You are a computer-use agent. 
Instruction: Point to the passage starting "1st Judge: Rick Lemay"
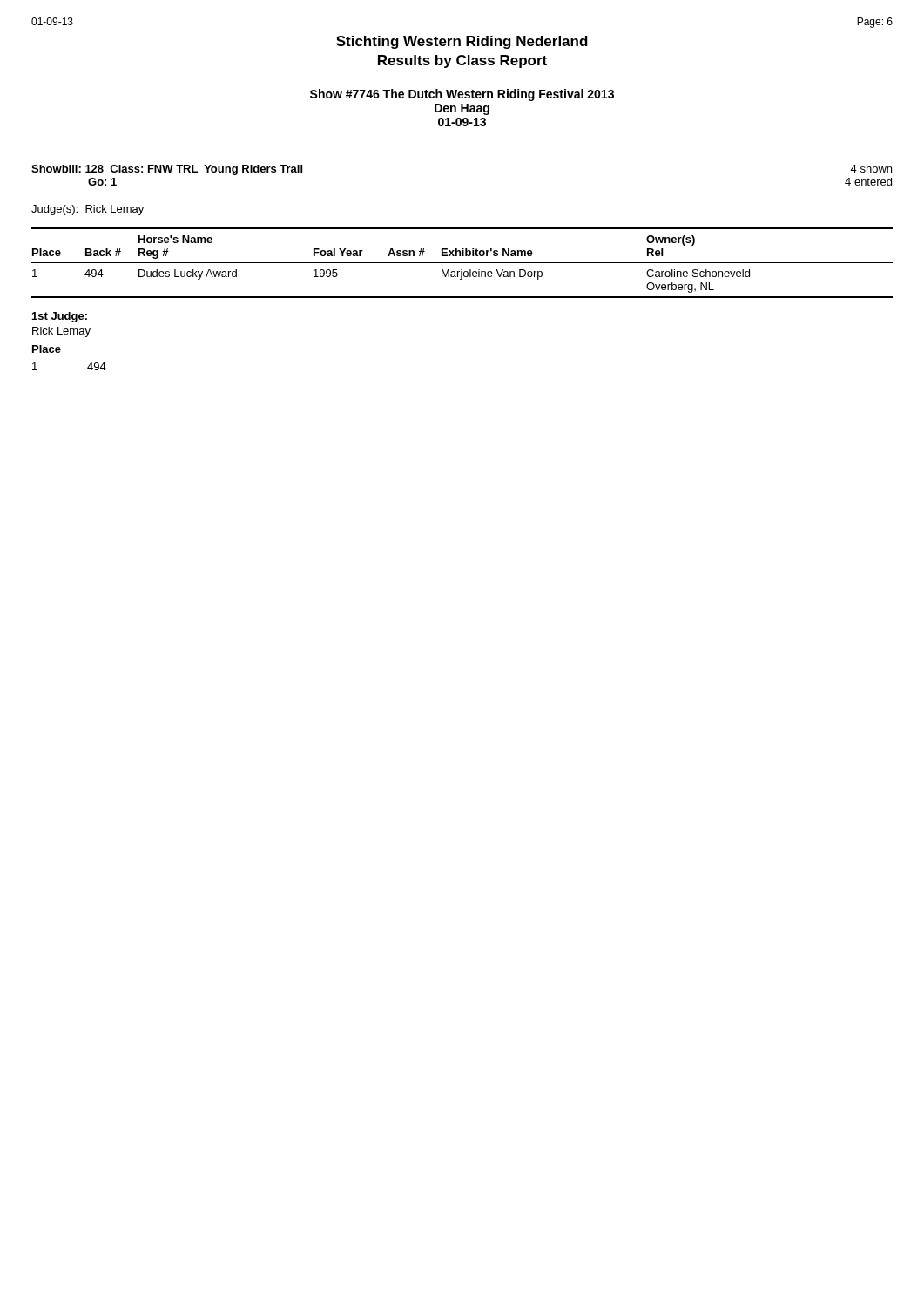pos(61,323)
